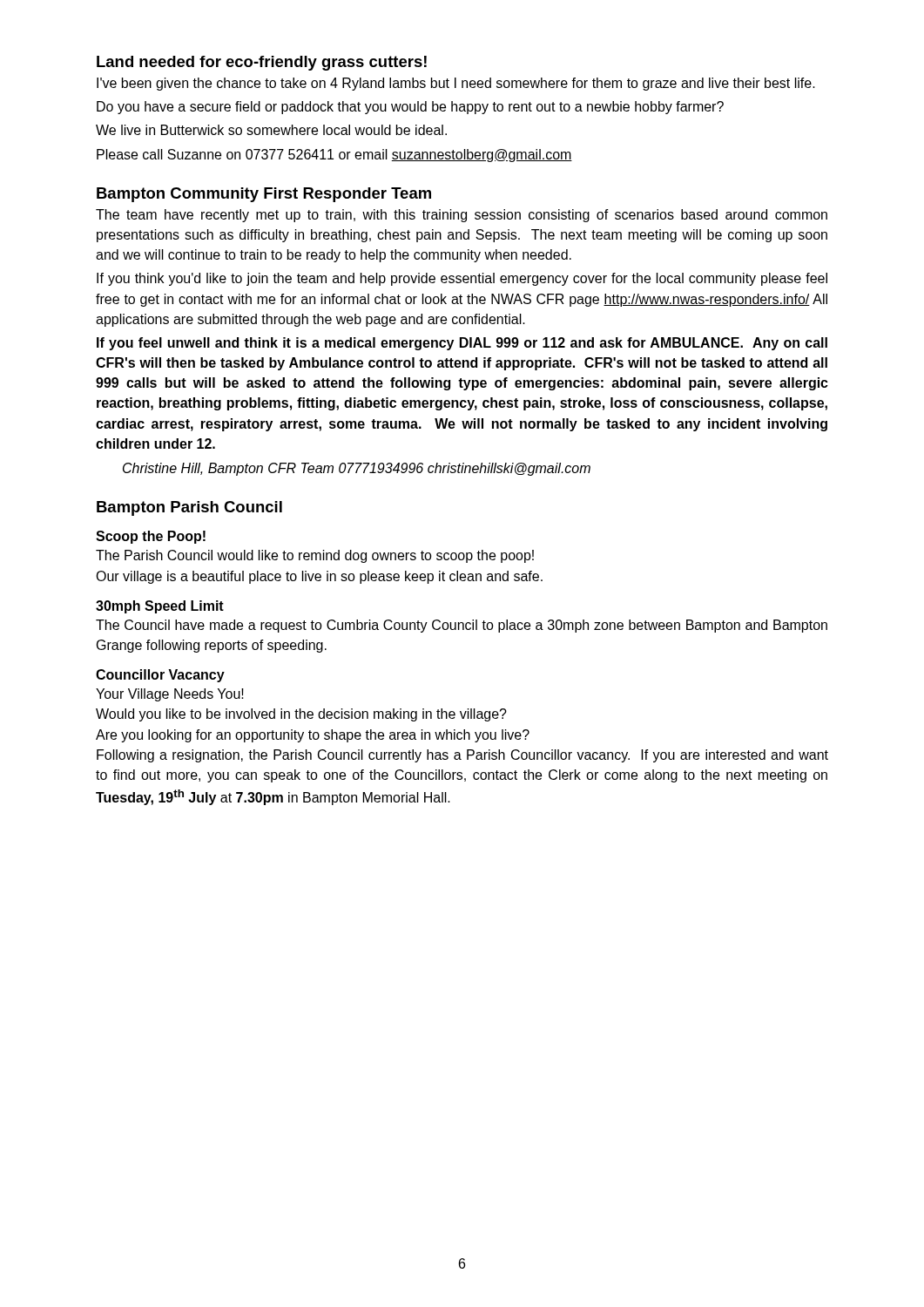Locate the text "Bampton Community First Responder Team"
Viewport: 924px width, 1307px height.
(264, 193)
